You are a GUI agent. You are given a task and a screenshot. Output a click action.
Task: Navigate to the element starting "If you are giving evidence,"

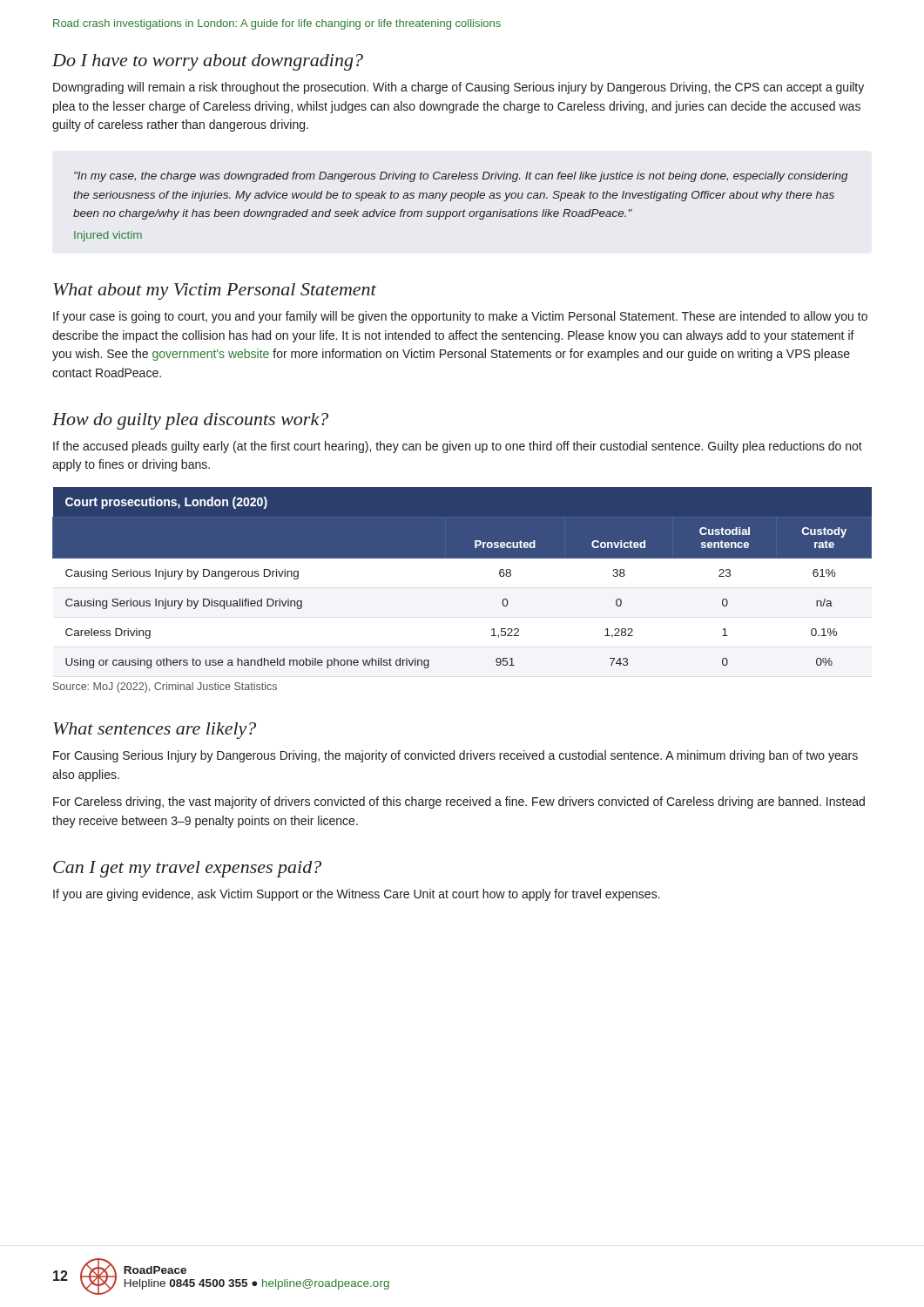[x=356, y=894]
